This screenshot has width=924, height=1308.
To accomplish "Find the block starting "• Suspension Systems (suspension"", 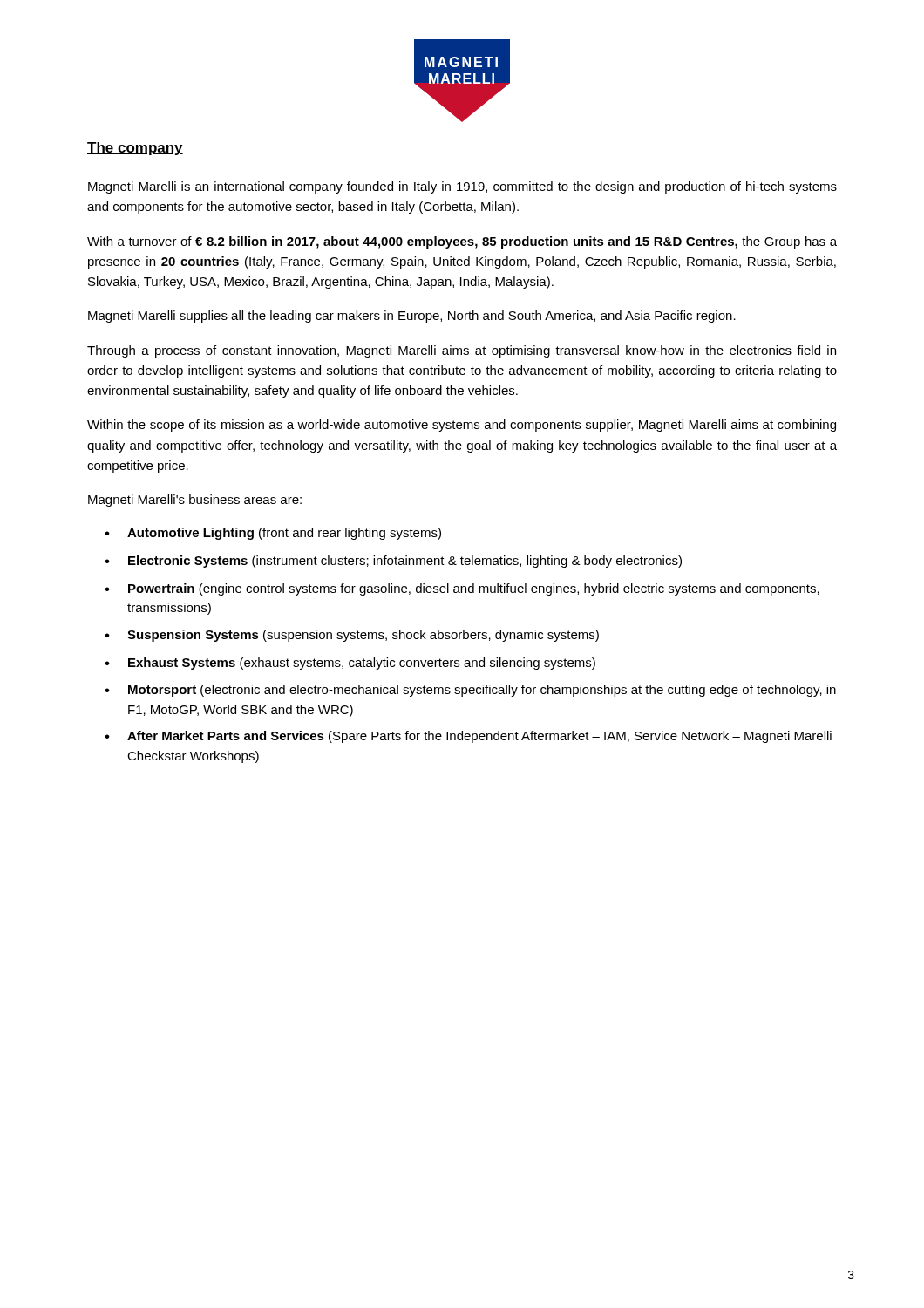I will pos(471,635).
